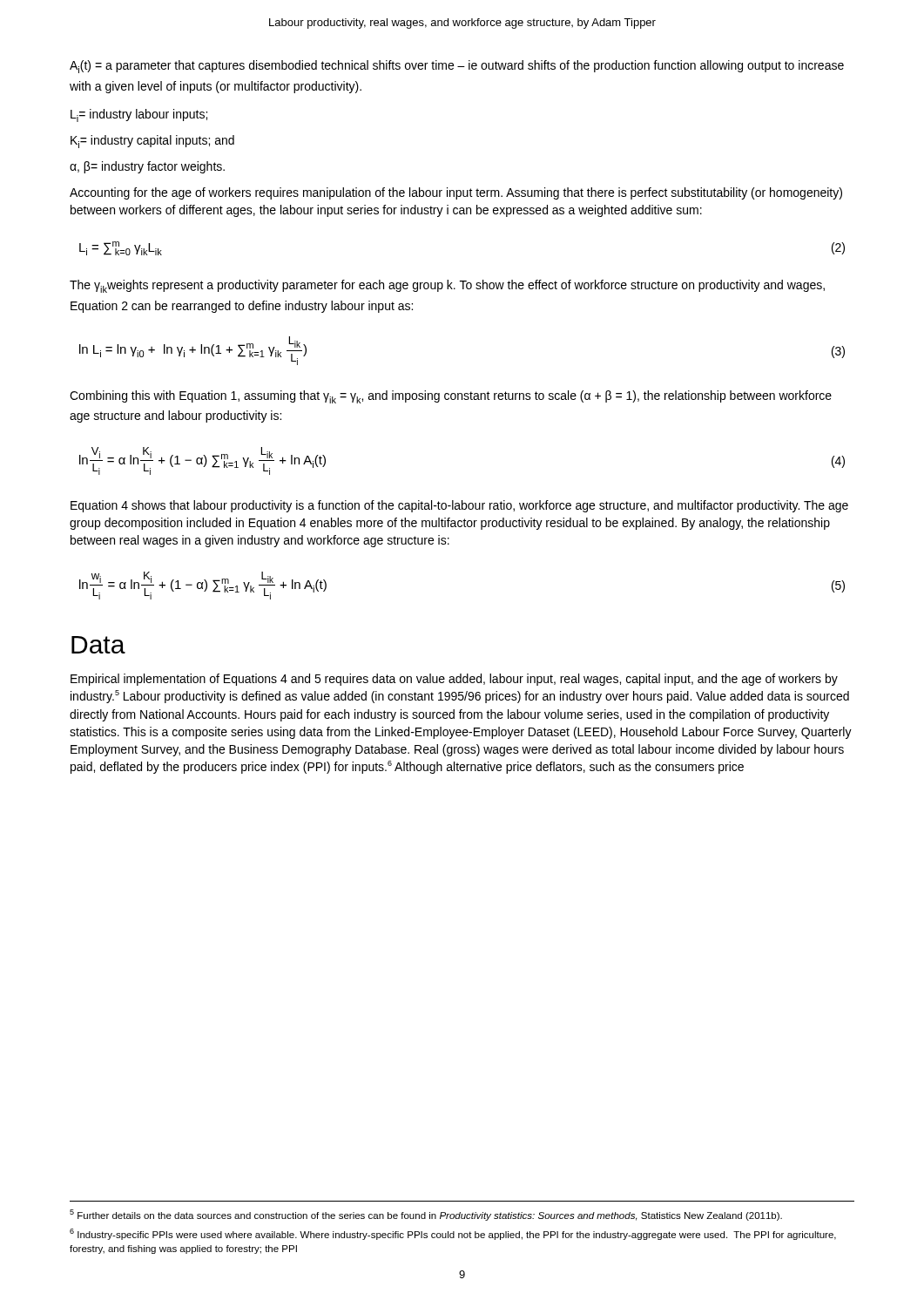Select the block starting "Ai(t) = a parameter that captures"
924x1307 pixels.
click(x=457, y=76)
